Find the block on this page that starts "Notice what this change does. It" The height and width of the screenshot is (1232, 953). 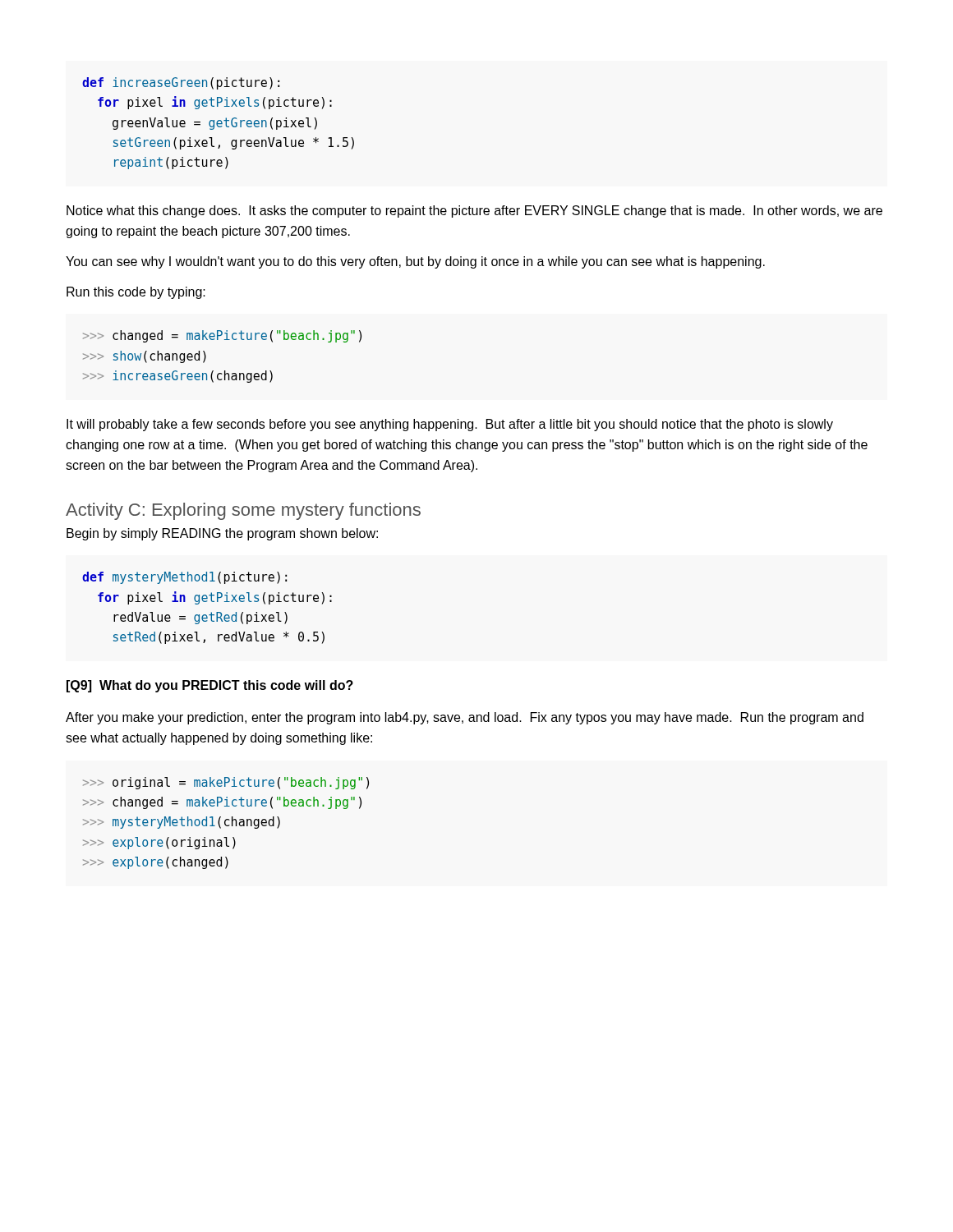474,221
